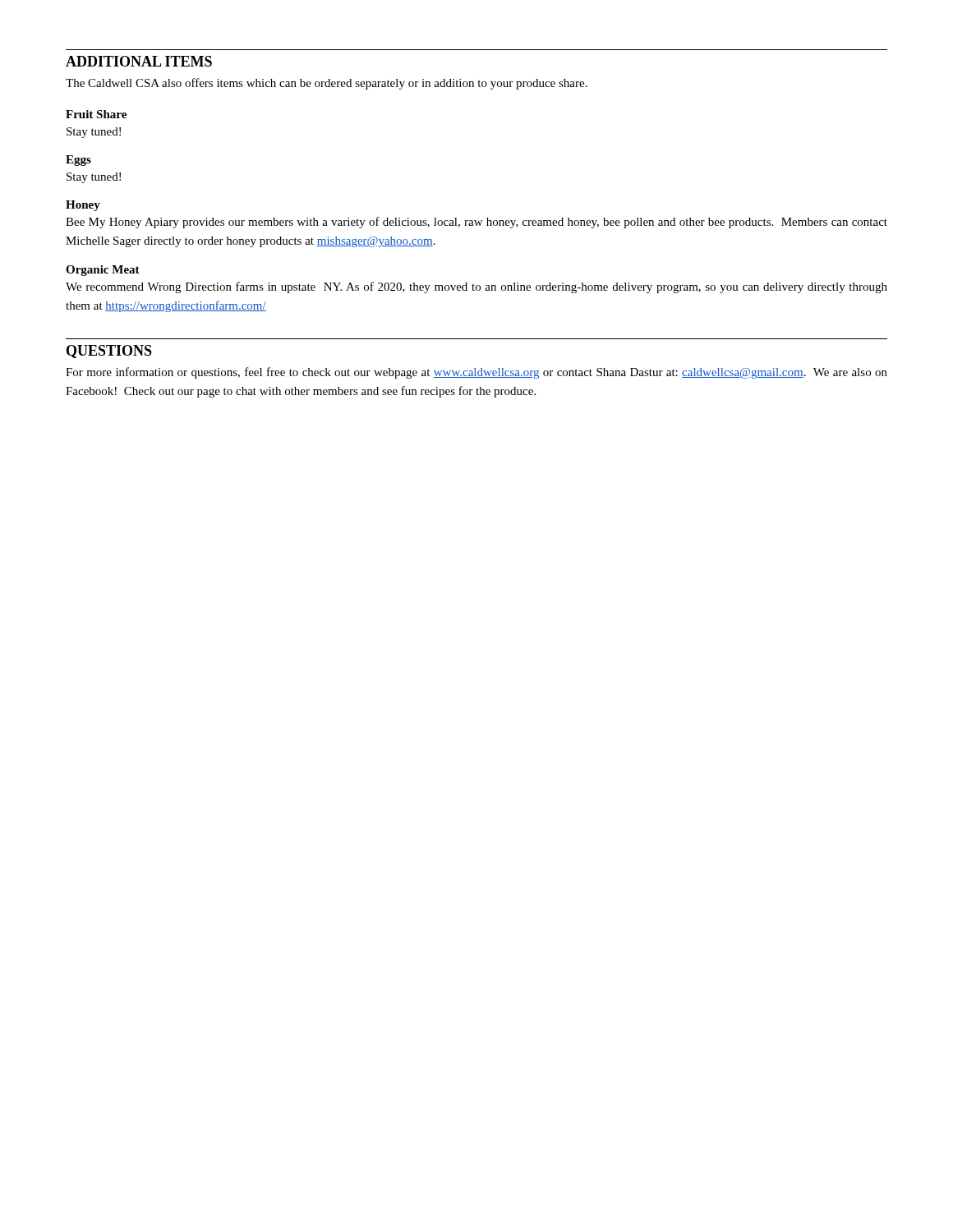Click the passage that begins "We recommend Wrong Direction"
Image resolution: width=953 pixels, height=1232 pixels.
click(x=476, y=296)
